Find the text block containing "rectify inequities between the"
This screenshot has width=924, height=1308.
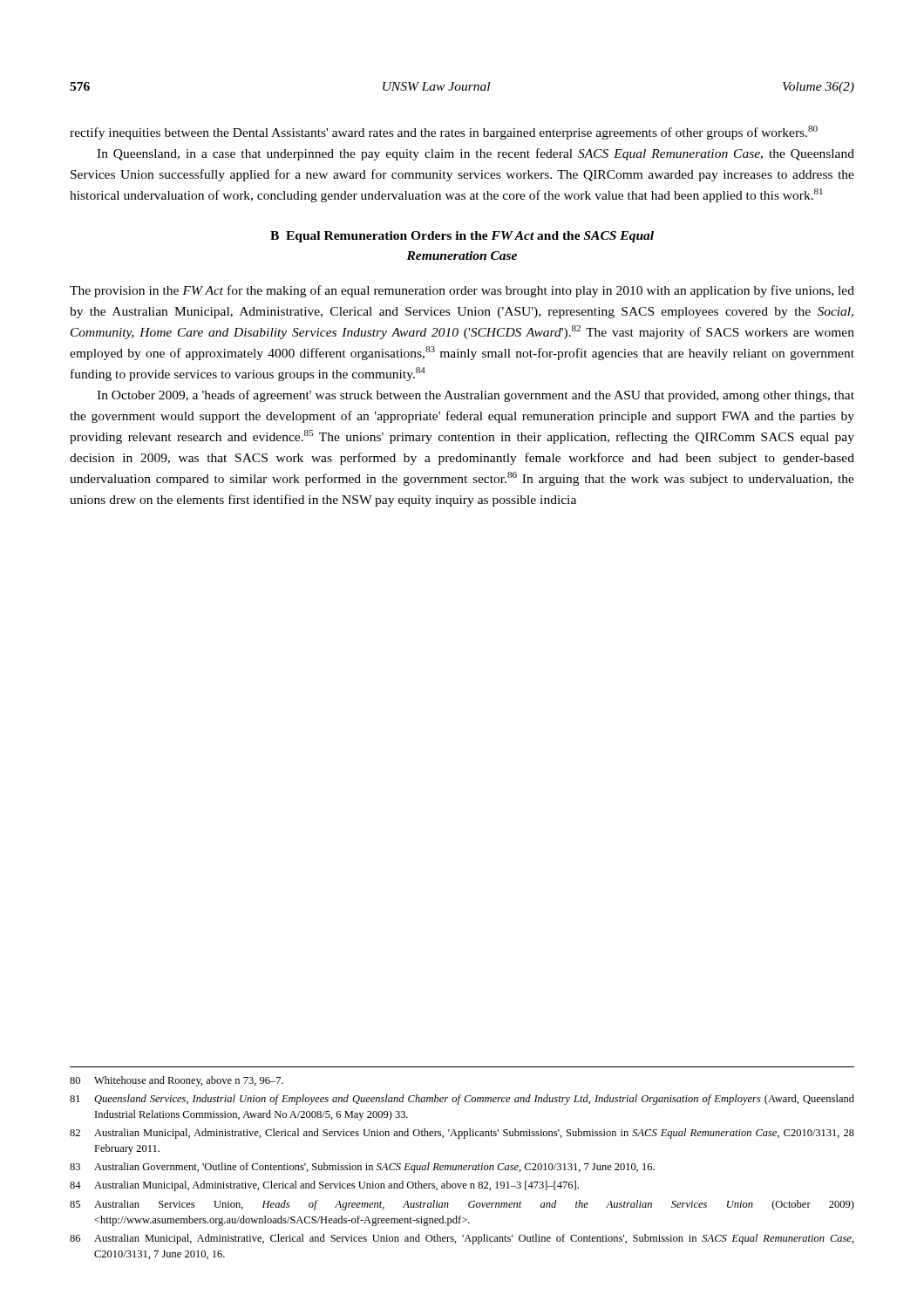click(462, 164)
